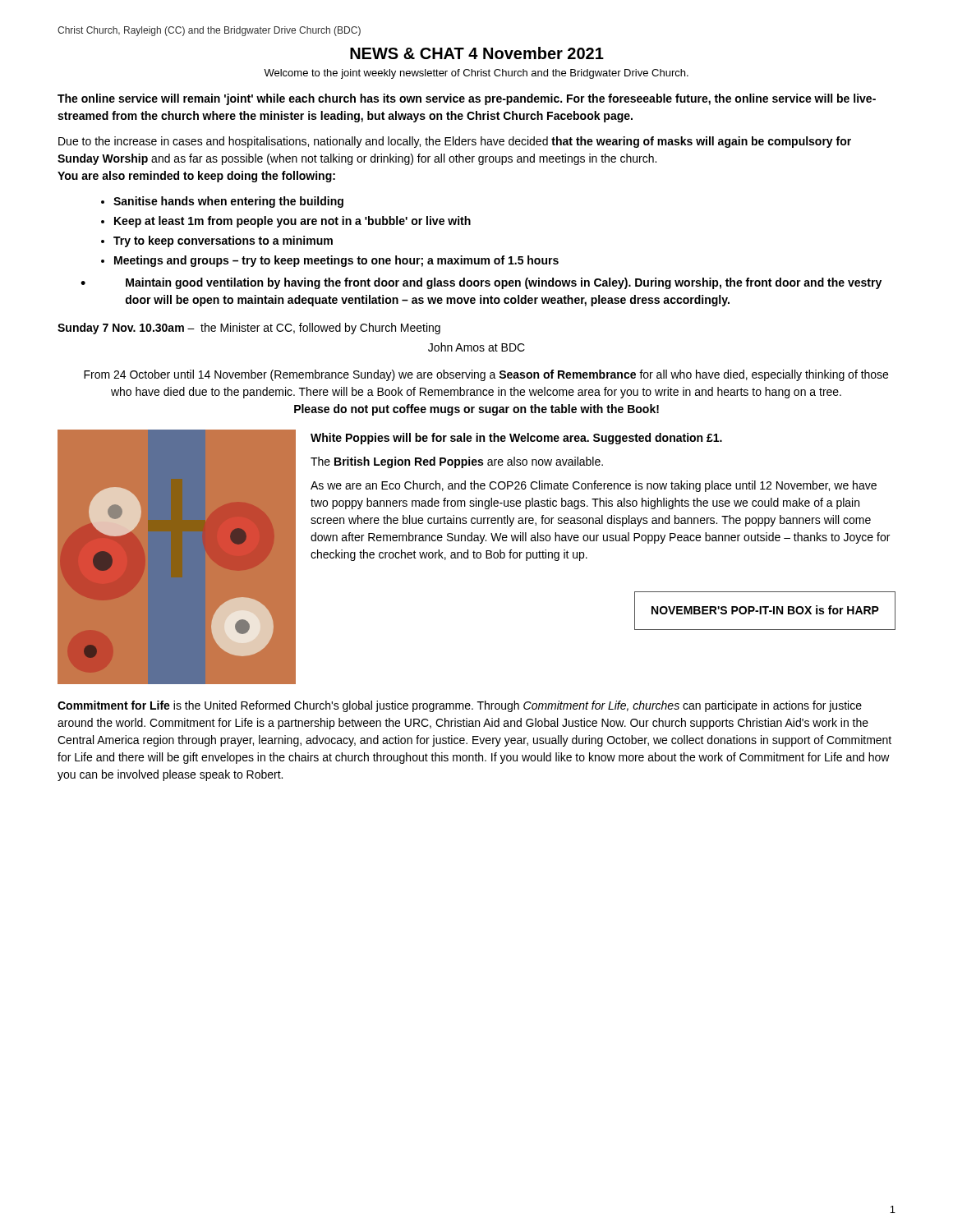
Task: Find the element starting "Due to the increase"
Action: 454,158
